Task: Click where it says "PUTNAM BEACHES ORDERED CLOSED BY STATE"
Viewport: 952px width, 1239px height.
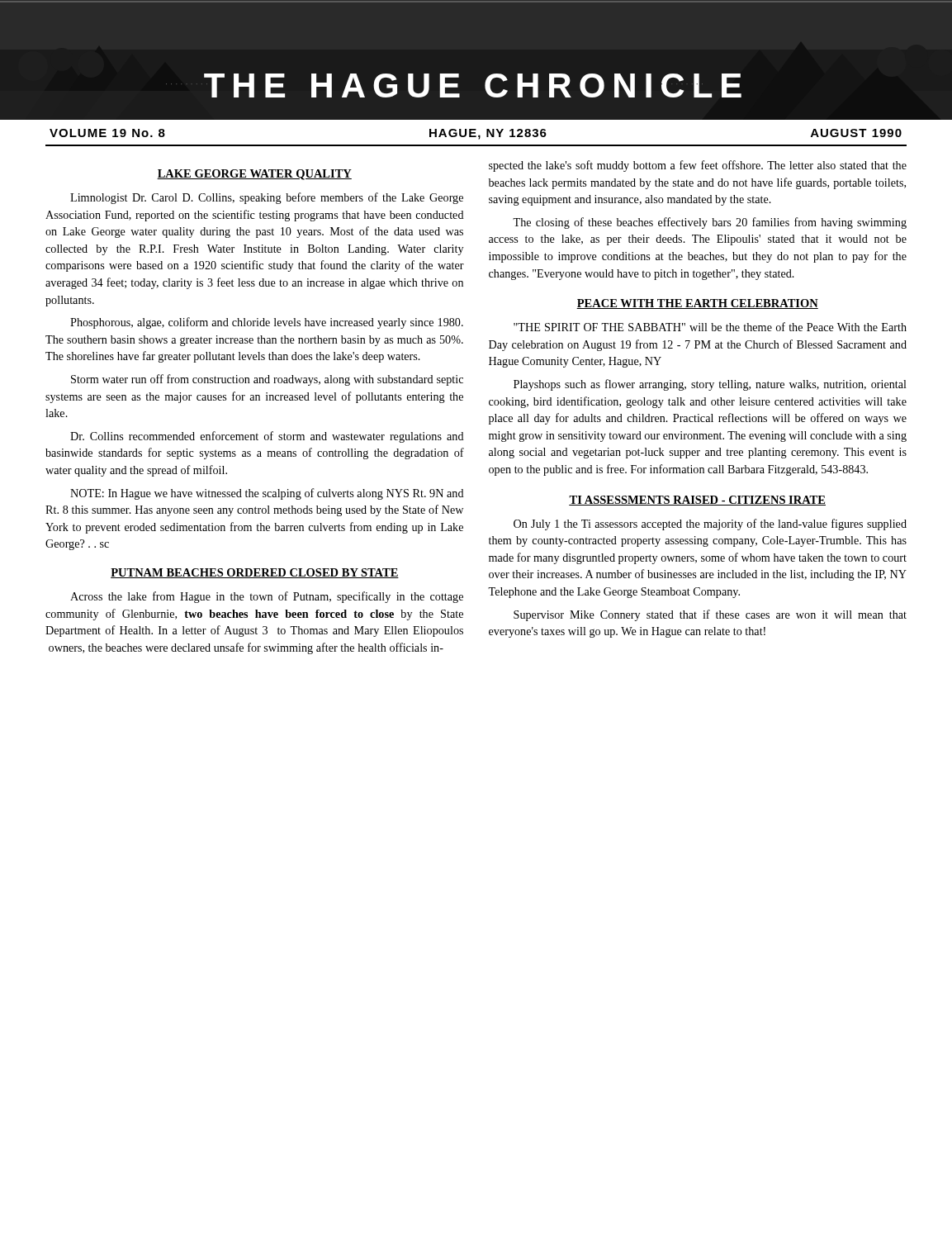Action: (x=254, y=572)
